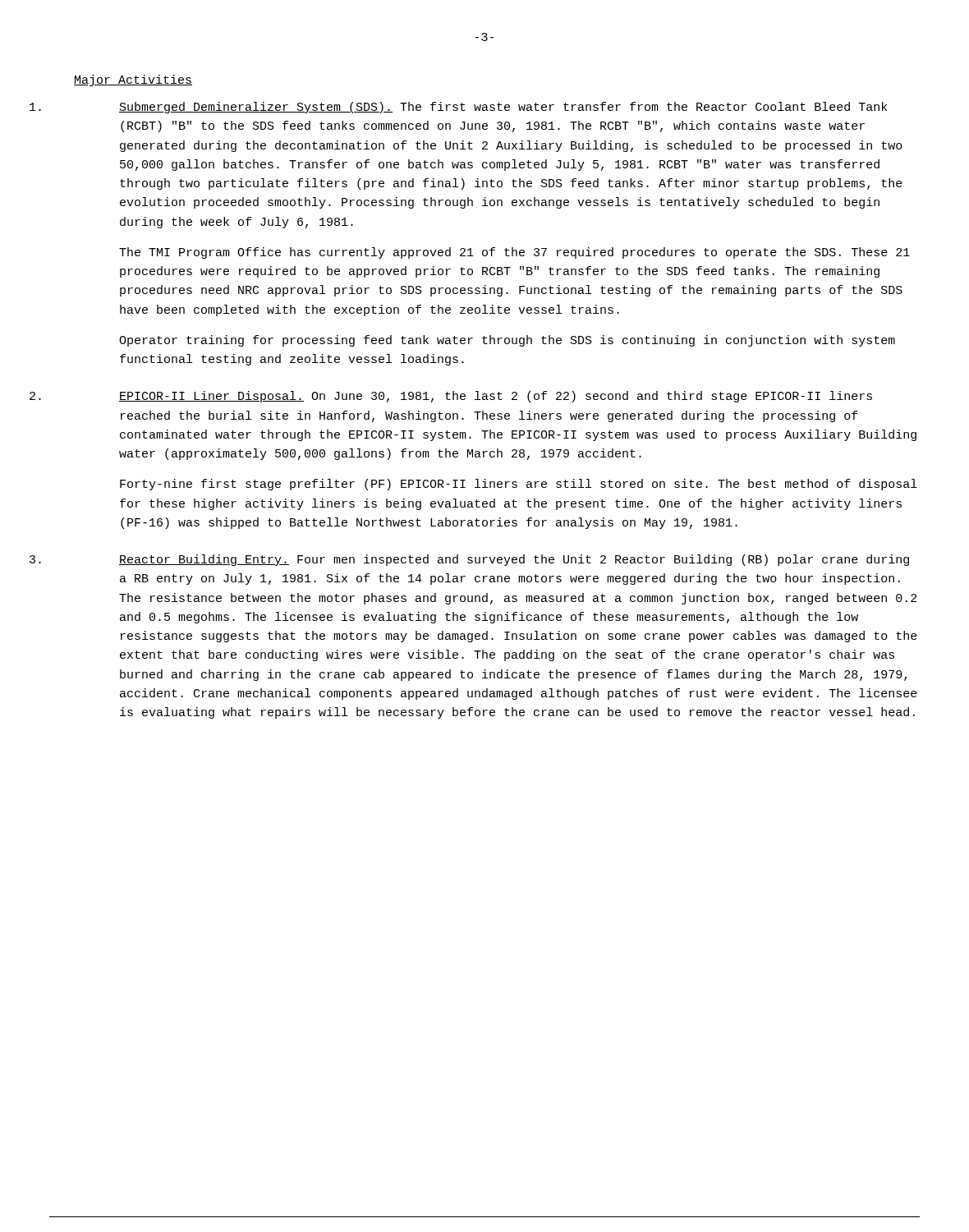
Task: Click on the list item that reads "2. EPICOR-II Liner Disposal. On"
Action: point(497,460)
